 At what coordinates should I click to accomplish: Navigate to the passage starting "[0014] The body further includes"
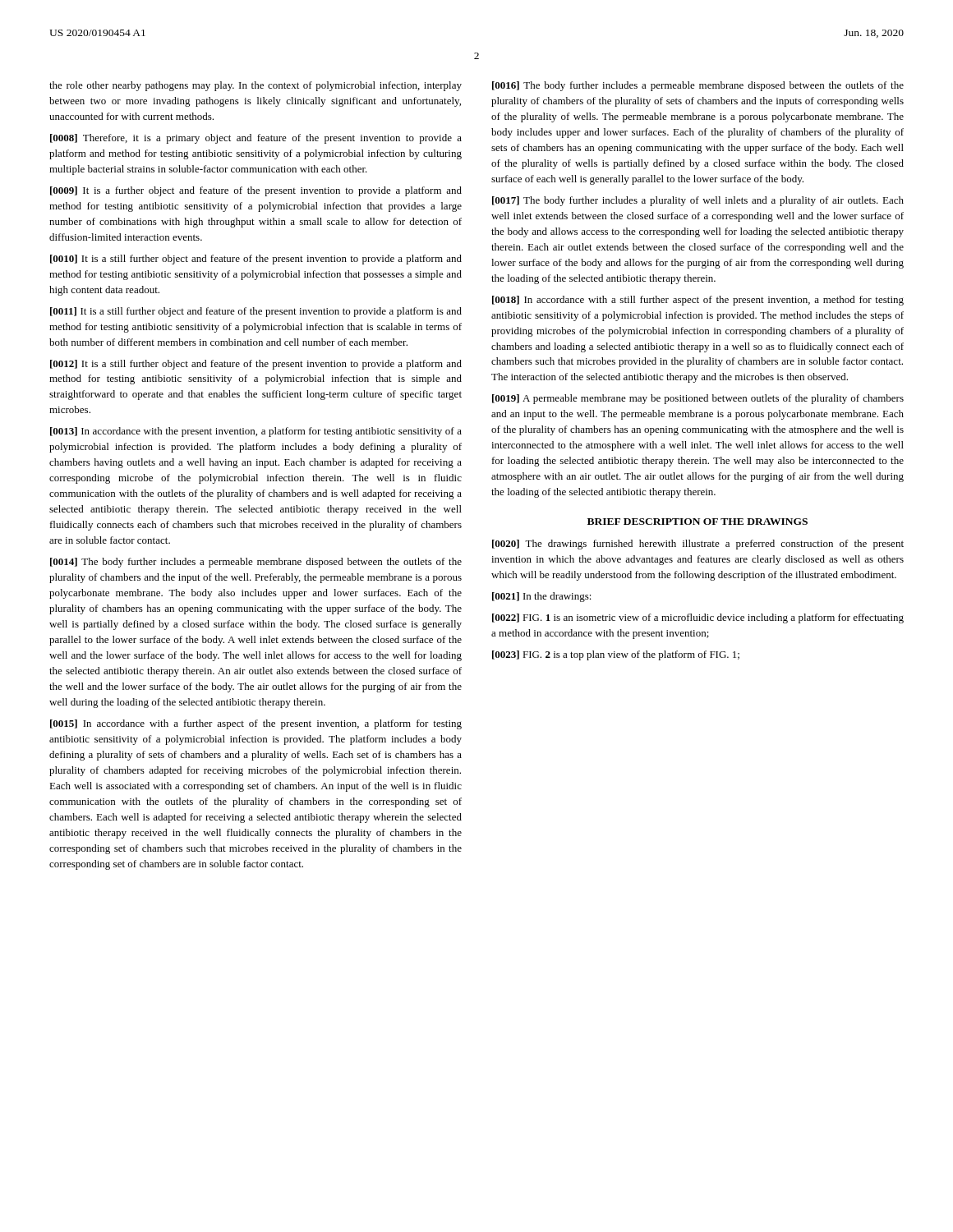pyautogui.click(x=255, y=632)
